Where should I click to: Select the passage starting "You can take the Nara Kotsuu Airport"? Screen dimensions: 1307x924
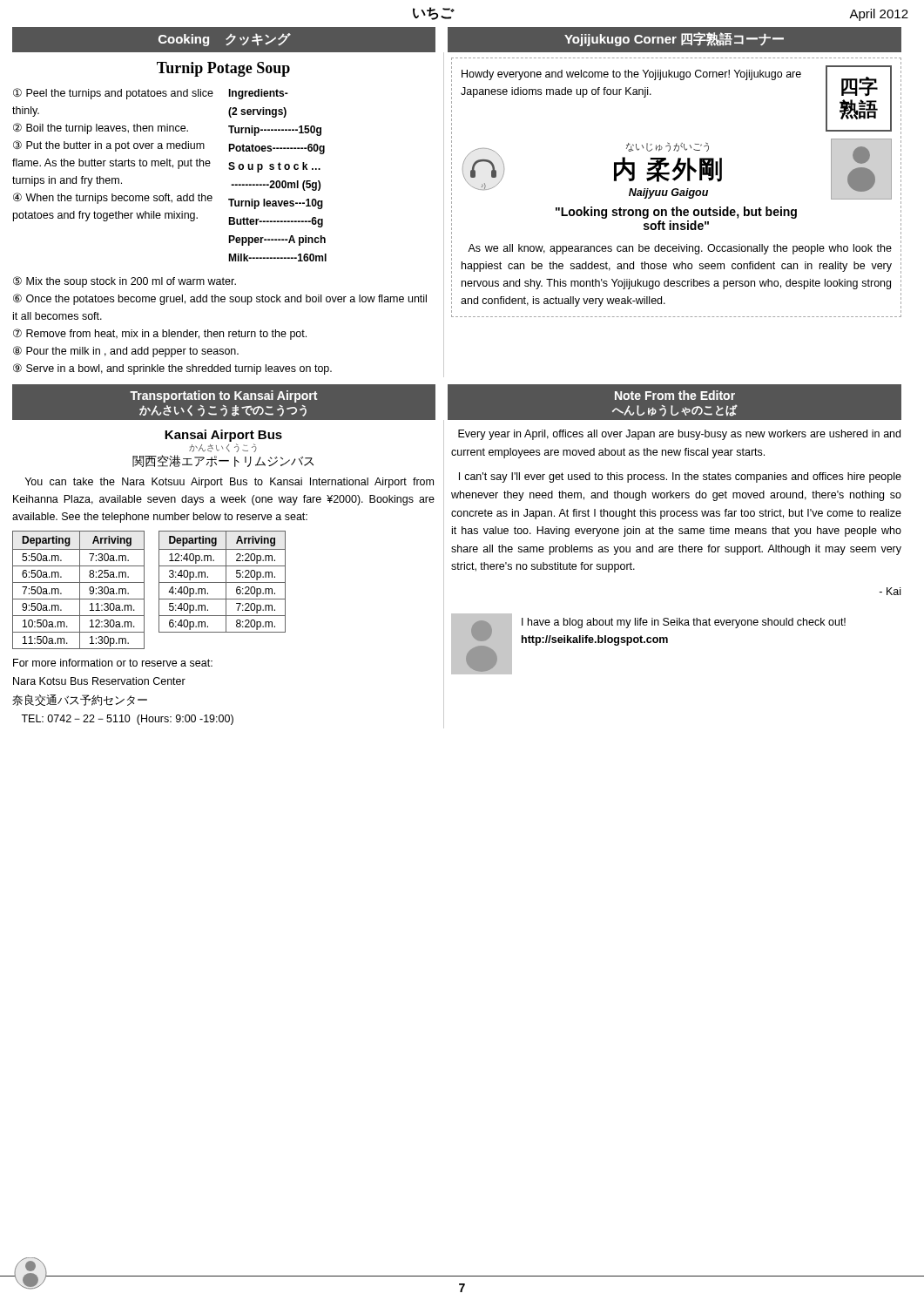pyautogui.click(x=223, y=499)
